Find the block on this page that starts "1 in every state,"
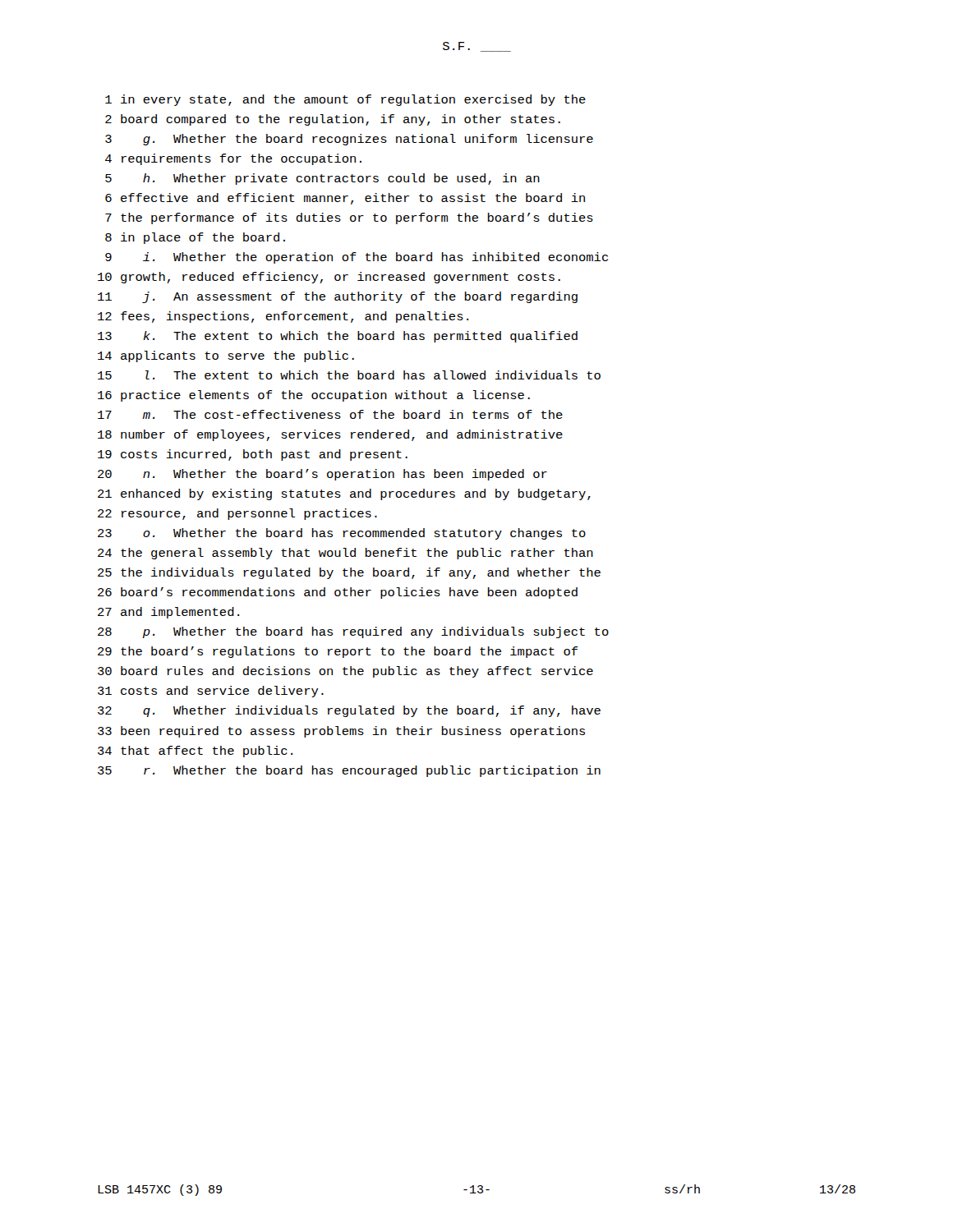 (475, 436)
